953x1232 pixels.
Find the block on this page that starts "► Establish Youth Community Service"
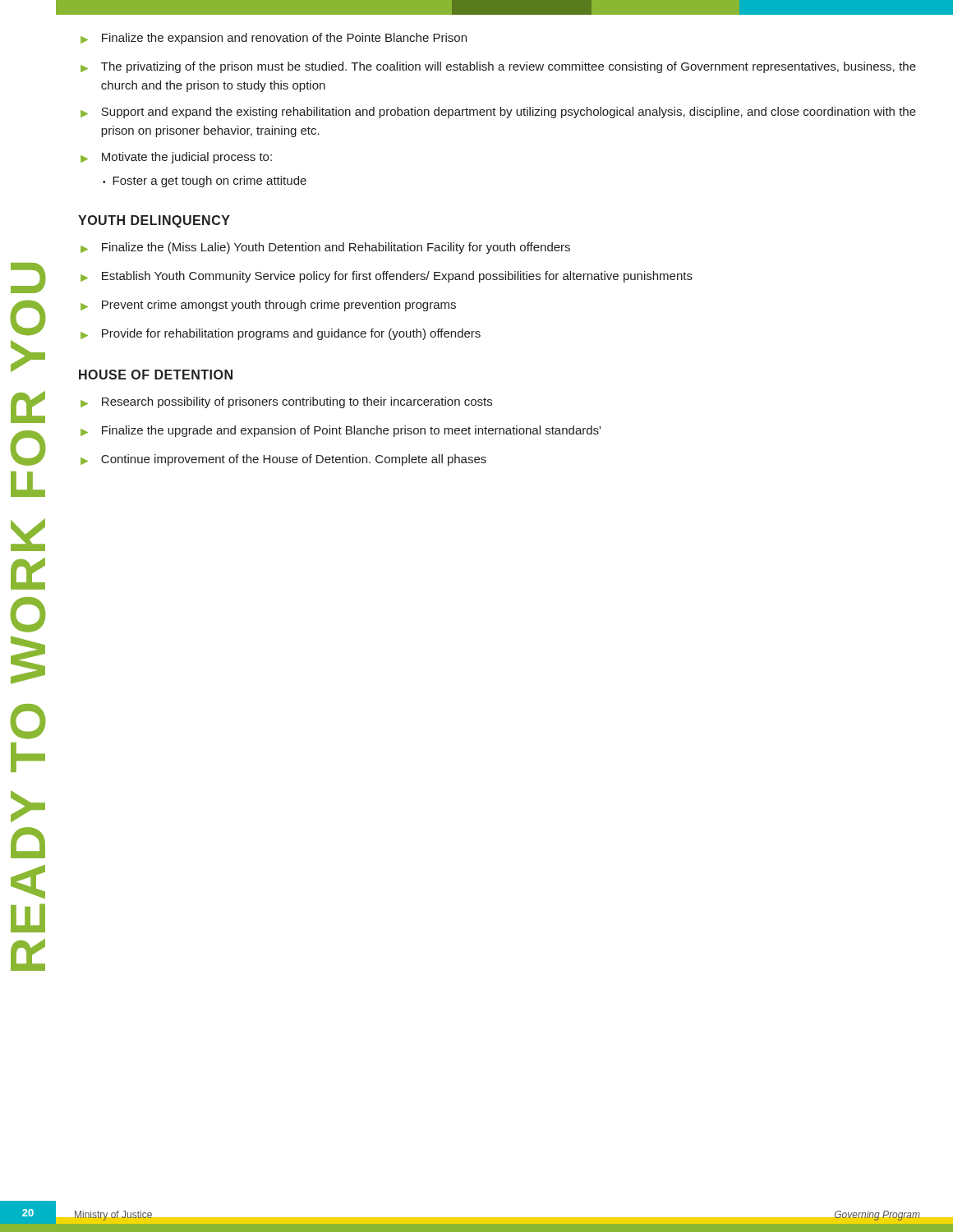tap(497, 277)
